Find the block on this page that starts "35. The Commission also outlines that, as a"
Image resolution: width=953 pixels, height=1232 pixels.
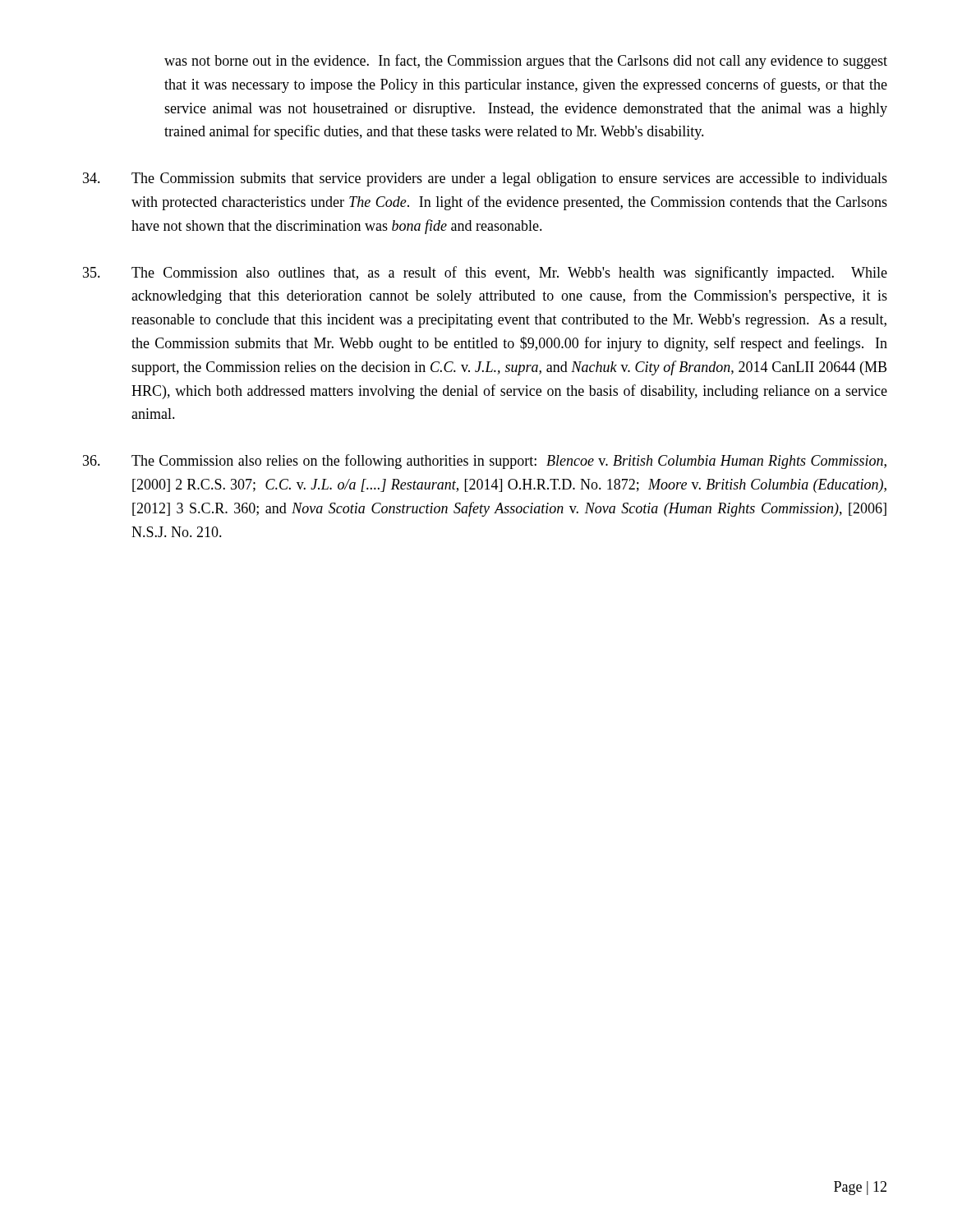pos(485,344)
